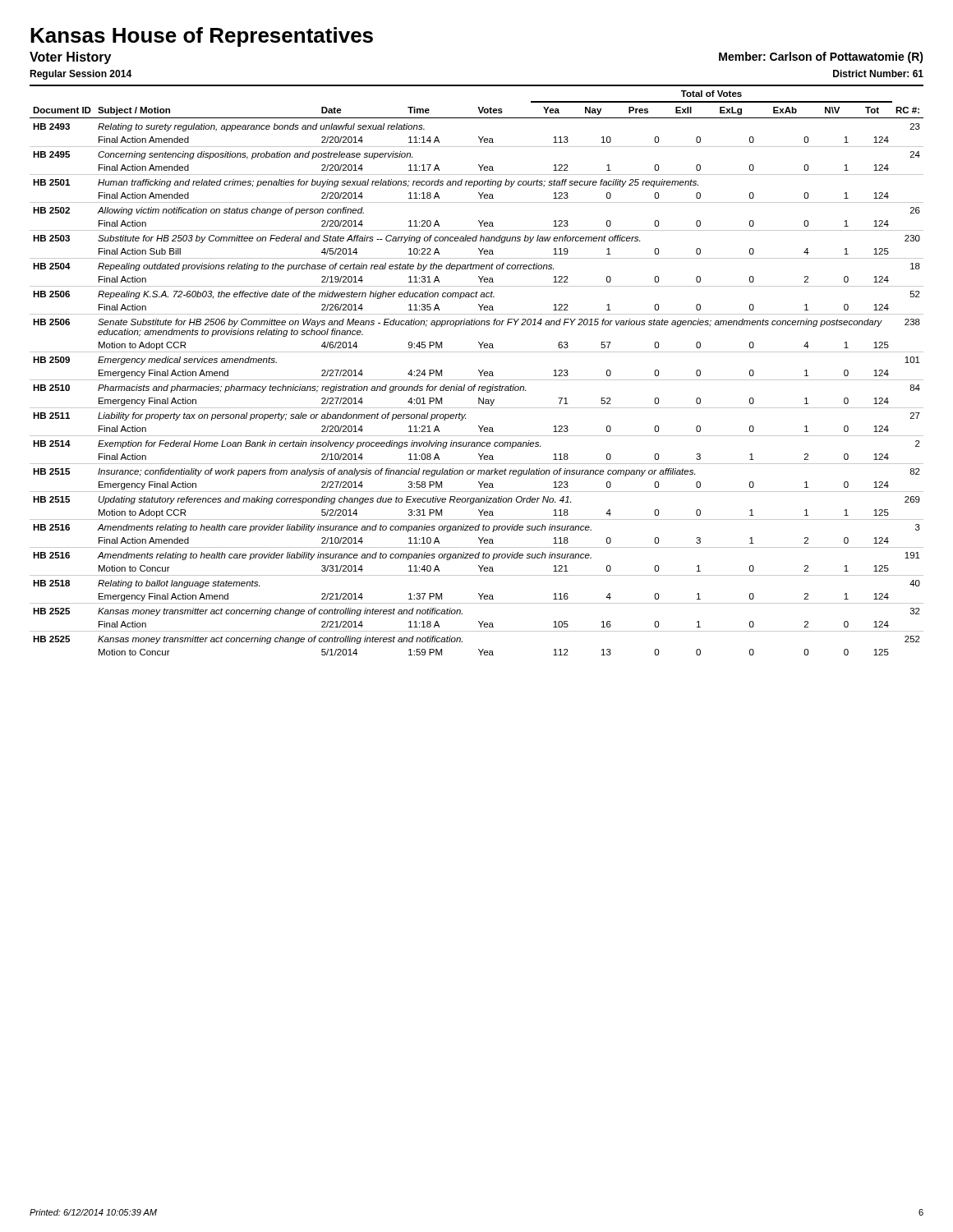Locate the text "District Number: 61"
Image resolution: width=953 pixels, height=1232 pixels.
click(x=878, y=74)
